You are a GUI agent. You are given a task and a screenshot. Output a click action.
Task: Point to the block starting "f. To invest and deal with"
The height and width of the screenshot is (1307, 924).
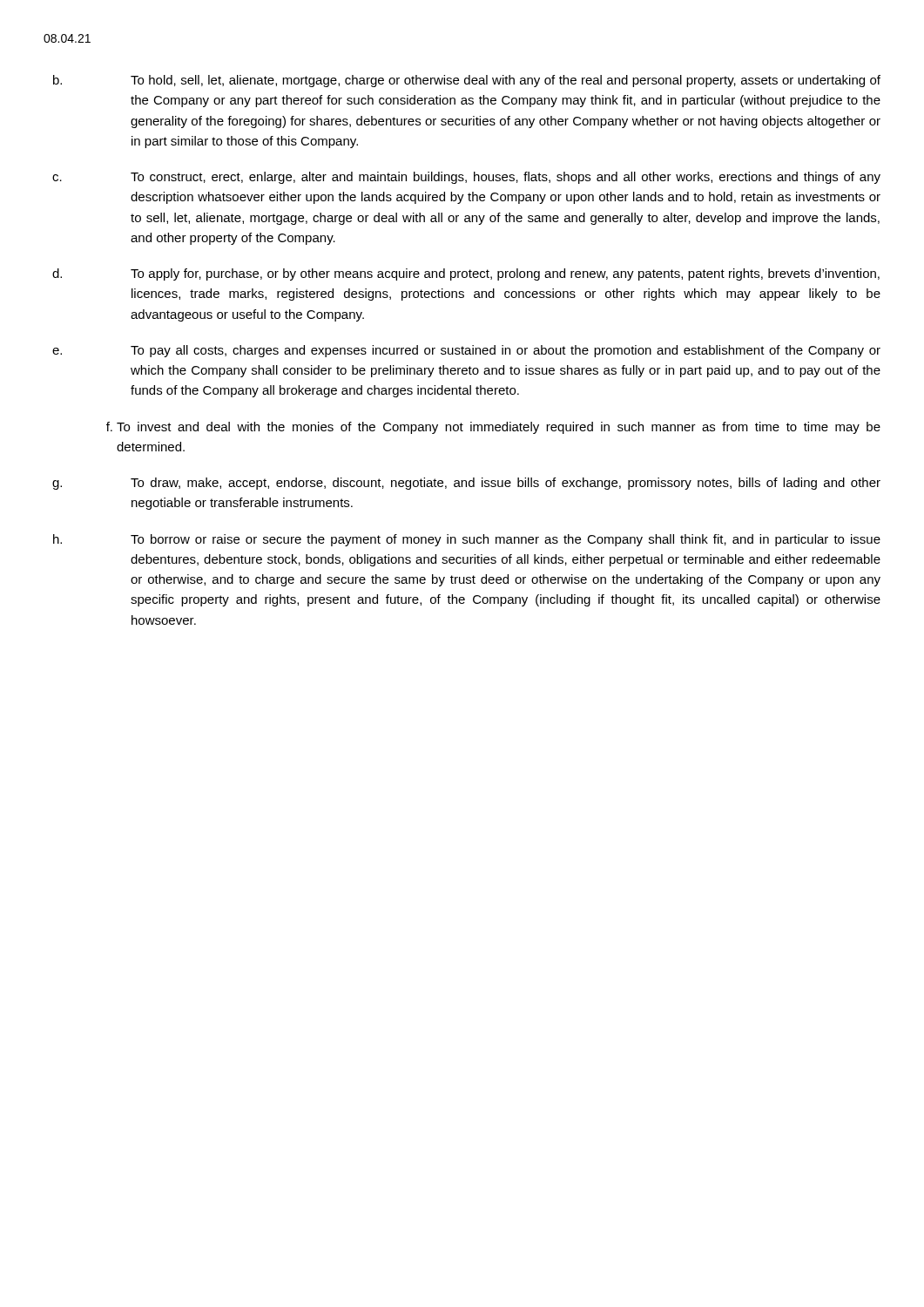coord(462,436)
